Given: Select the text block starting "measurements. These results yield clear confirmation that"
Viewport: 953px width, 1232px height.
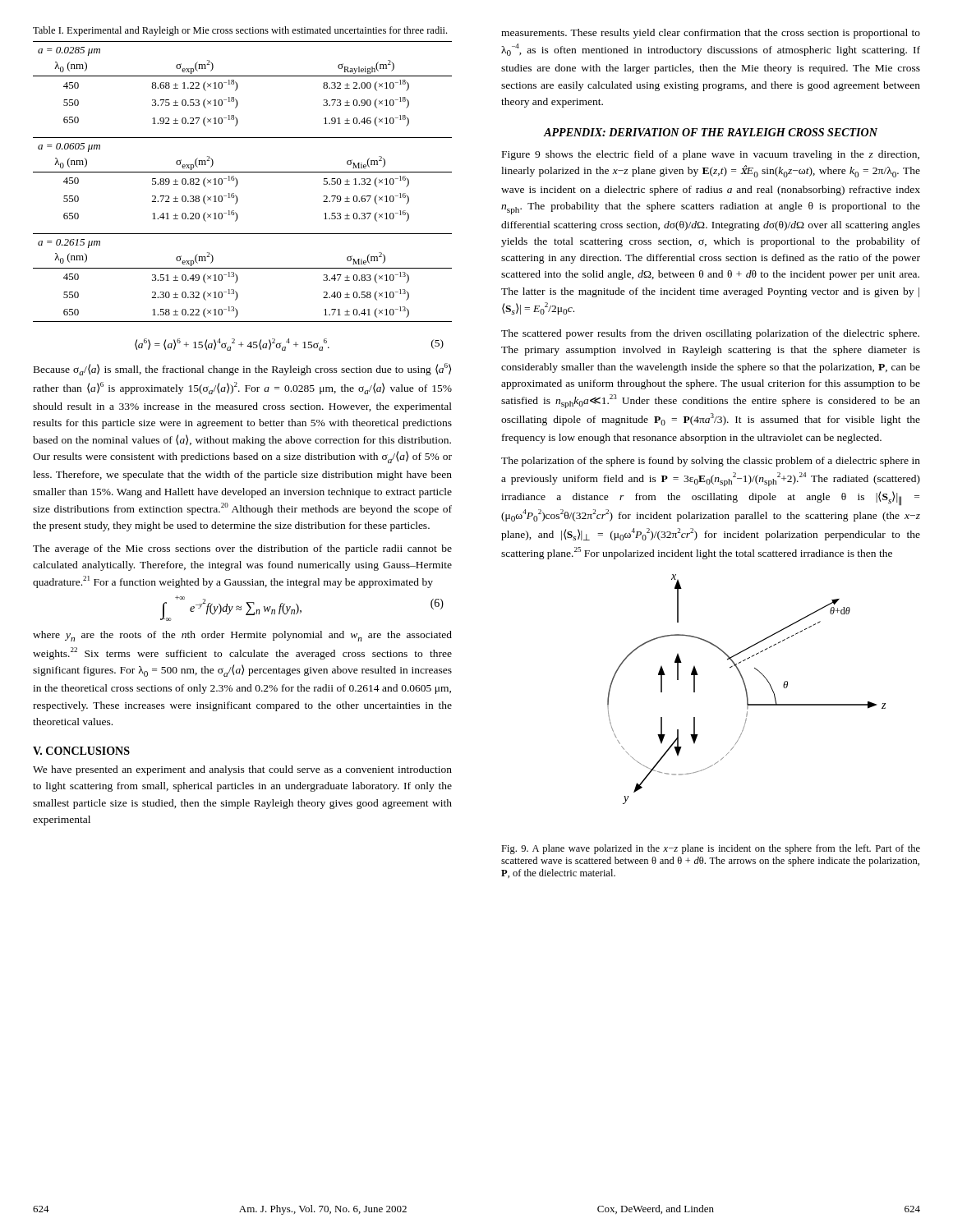Looking at the screenshot, I should click(x=711, y=67).
